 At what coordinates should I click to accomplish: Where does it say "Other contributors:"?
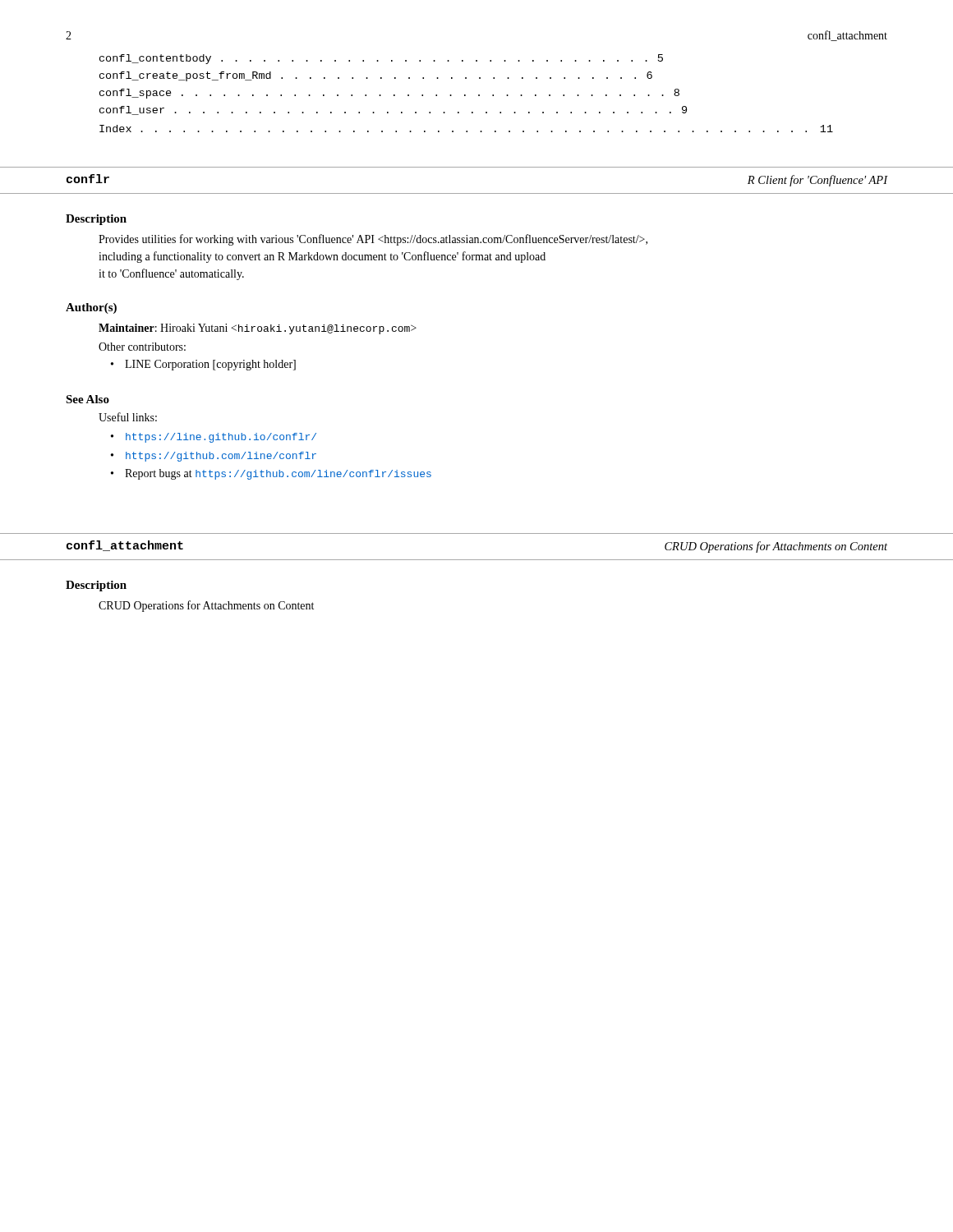(x=142, y=347)
